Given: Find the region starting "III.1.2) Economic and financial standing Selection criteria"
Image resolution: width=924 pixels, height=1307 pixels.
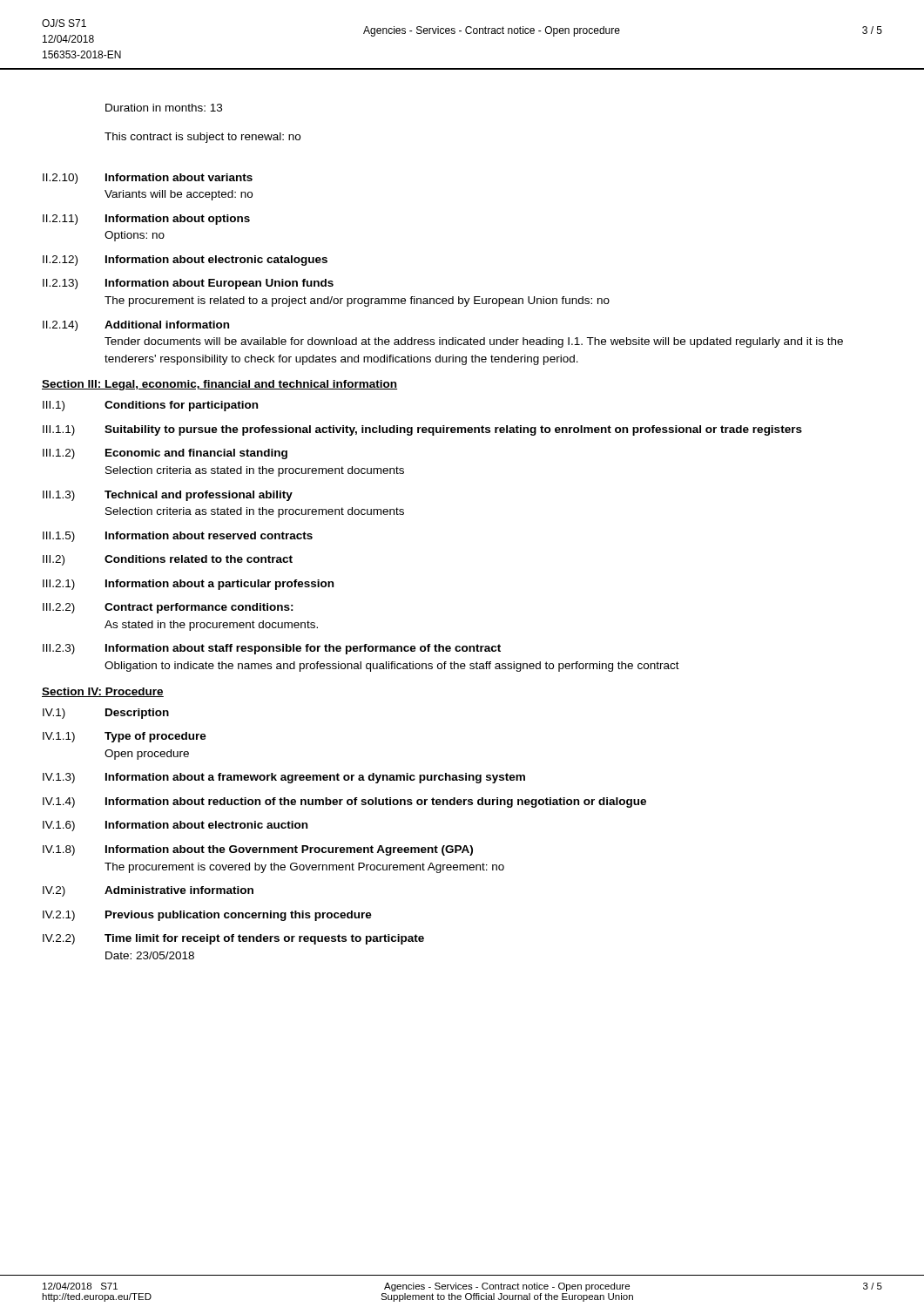Looking at the screenshot, I should (165, 454).
